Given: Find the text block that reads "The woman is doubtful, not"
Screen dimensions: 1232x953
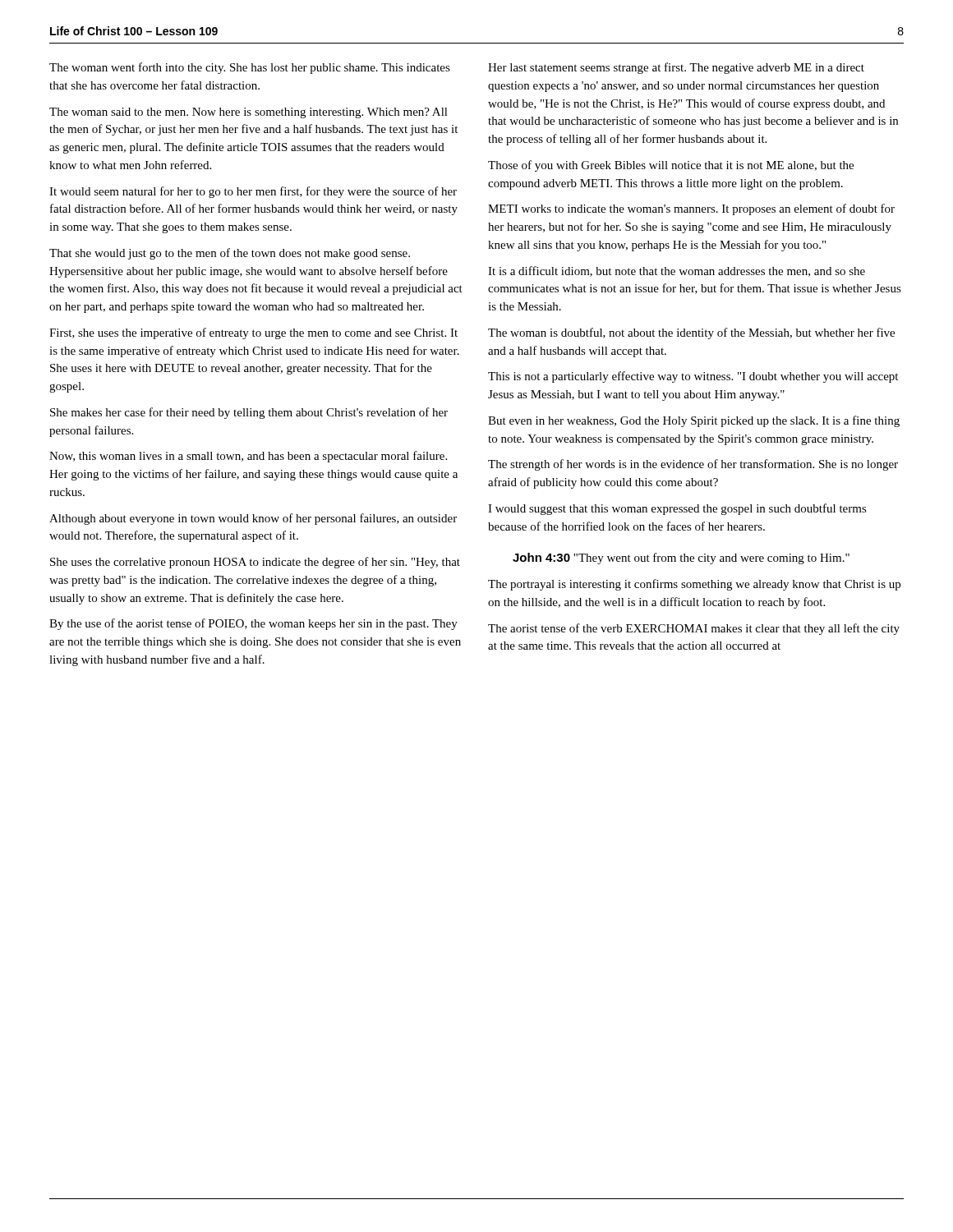Looking at the screenshot, I should pos(692,341).
